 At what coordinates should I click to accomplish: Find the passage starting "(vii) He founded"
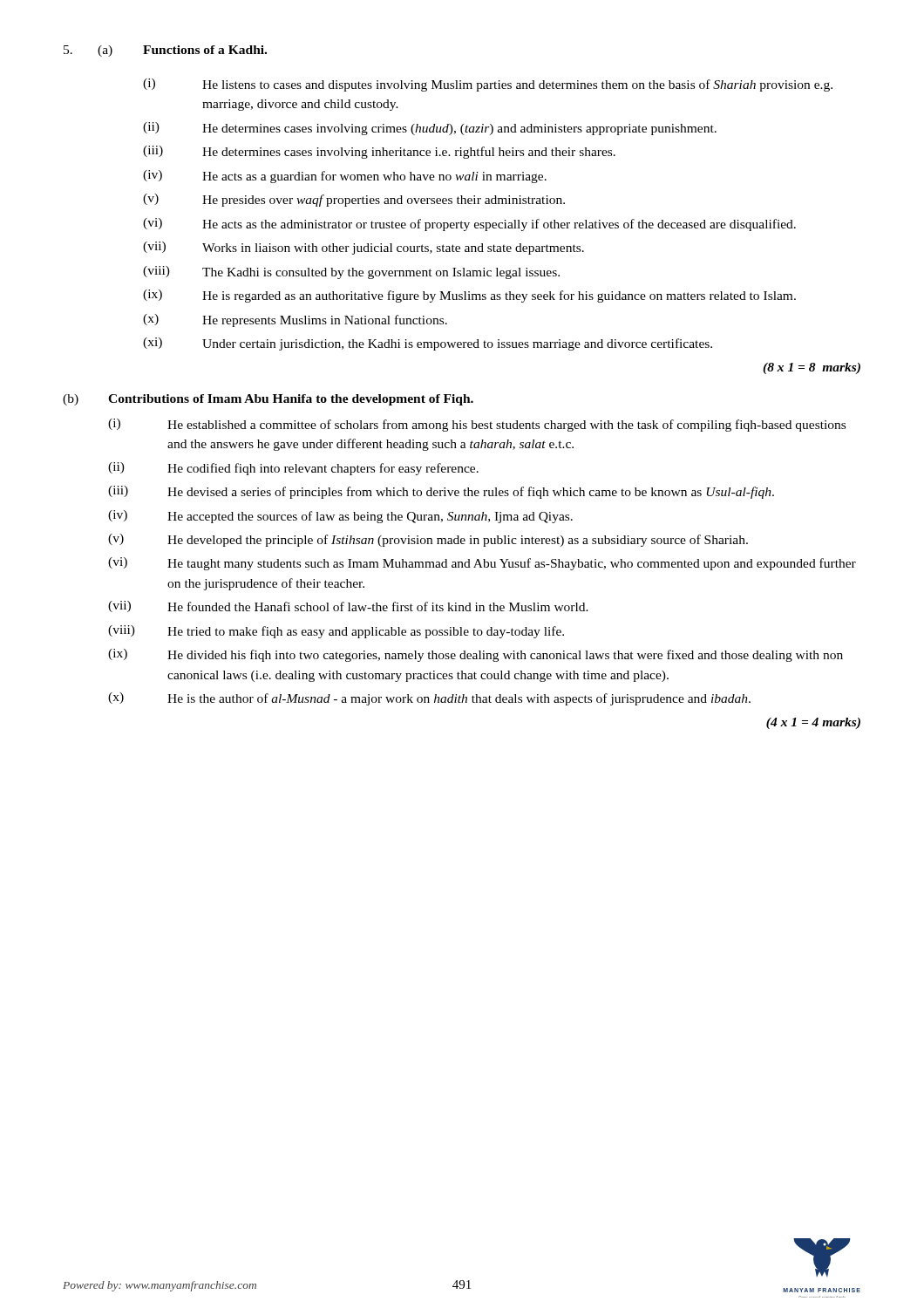[x=485, y=607]
